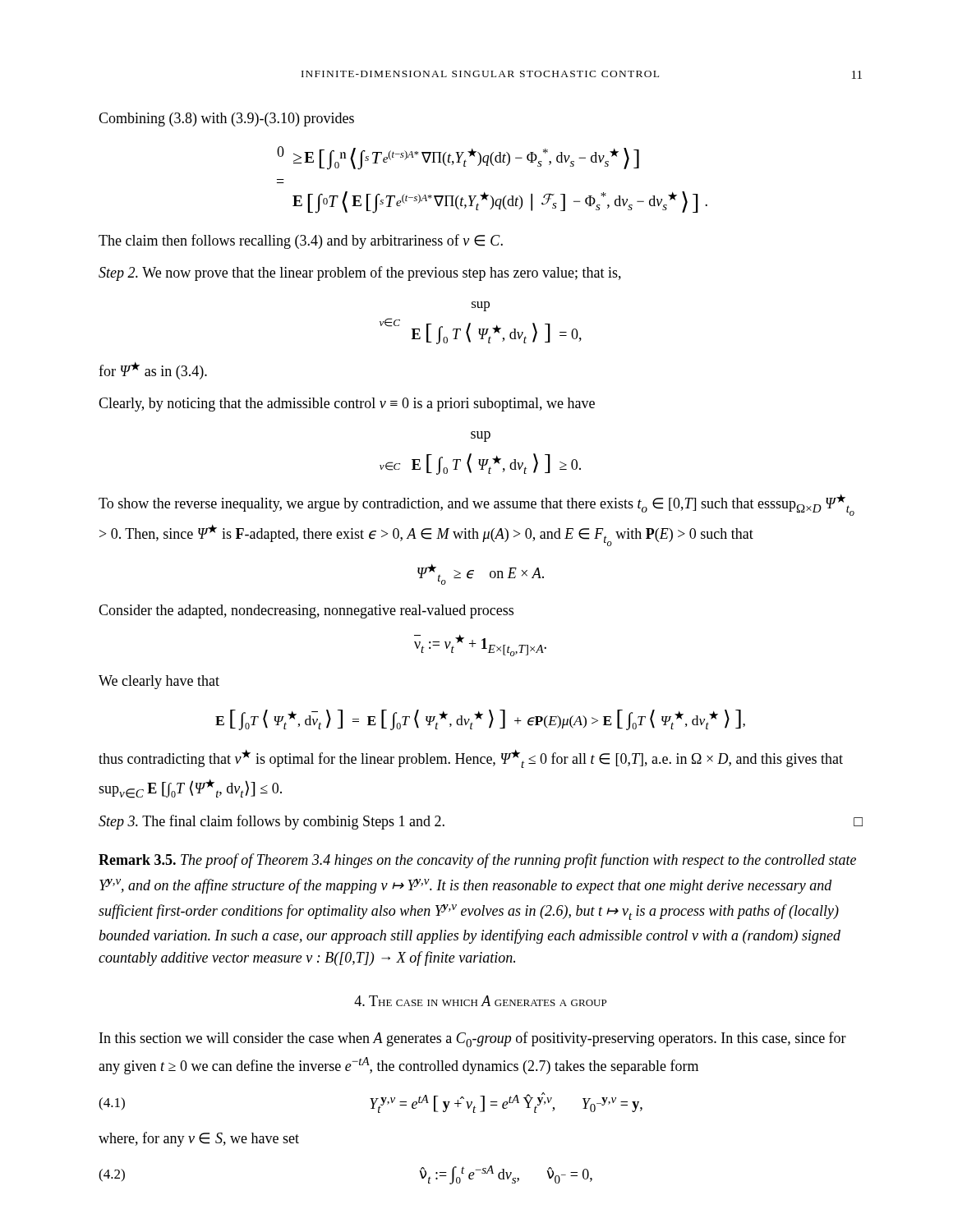Click the formula that begins "0 = ≥ E ["
953x1232 pixels.
[481, 180]
